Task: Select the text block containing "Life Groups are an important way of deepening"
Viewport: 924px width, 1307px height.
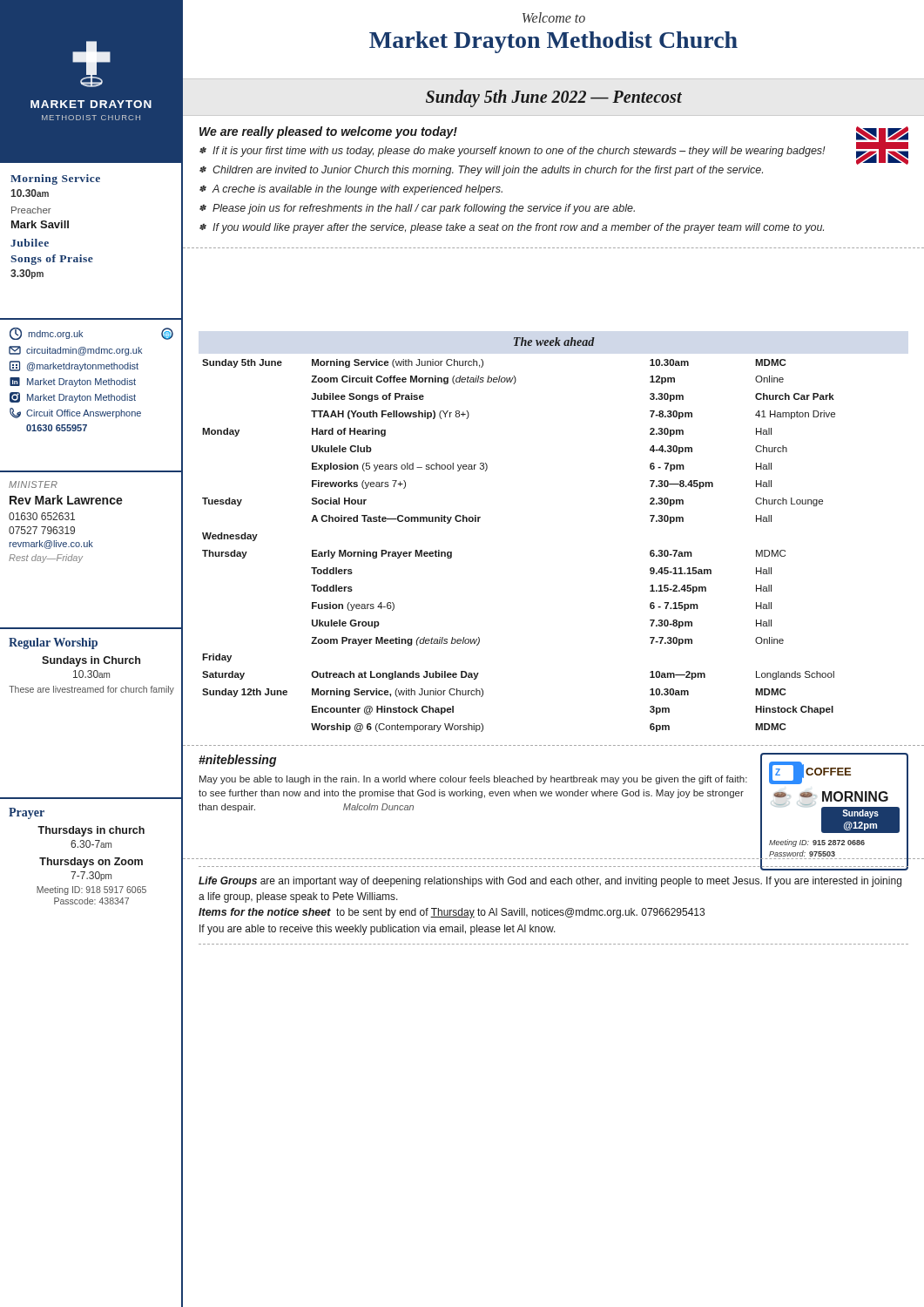Action: (553, 905)
